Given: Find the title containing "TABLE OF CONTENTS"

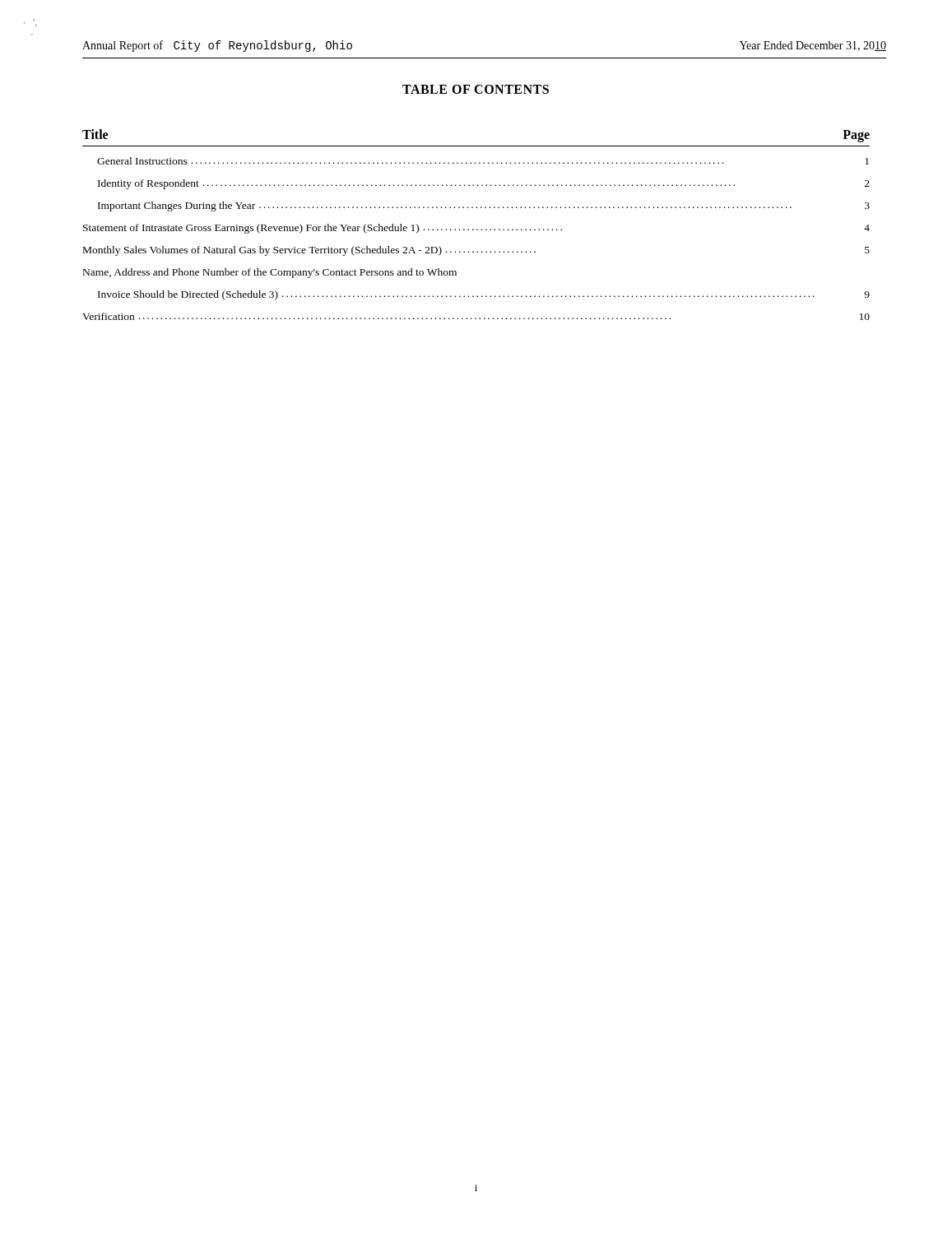Looking at the screenshot, I should pyautogui.click(x=476, y=89).
